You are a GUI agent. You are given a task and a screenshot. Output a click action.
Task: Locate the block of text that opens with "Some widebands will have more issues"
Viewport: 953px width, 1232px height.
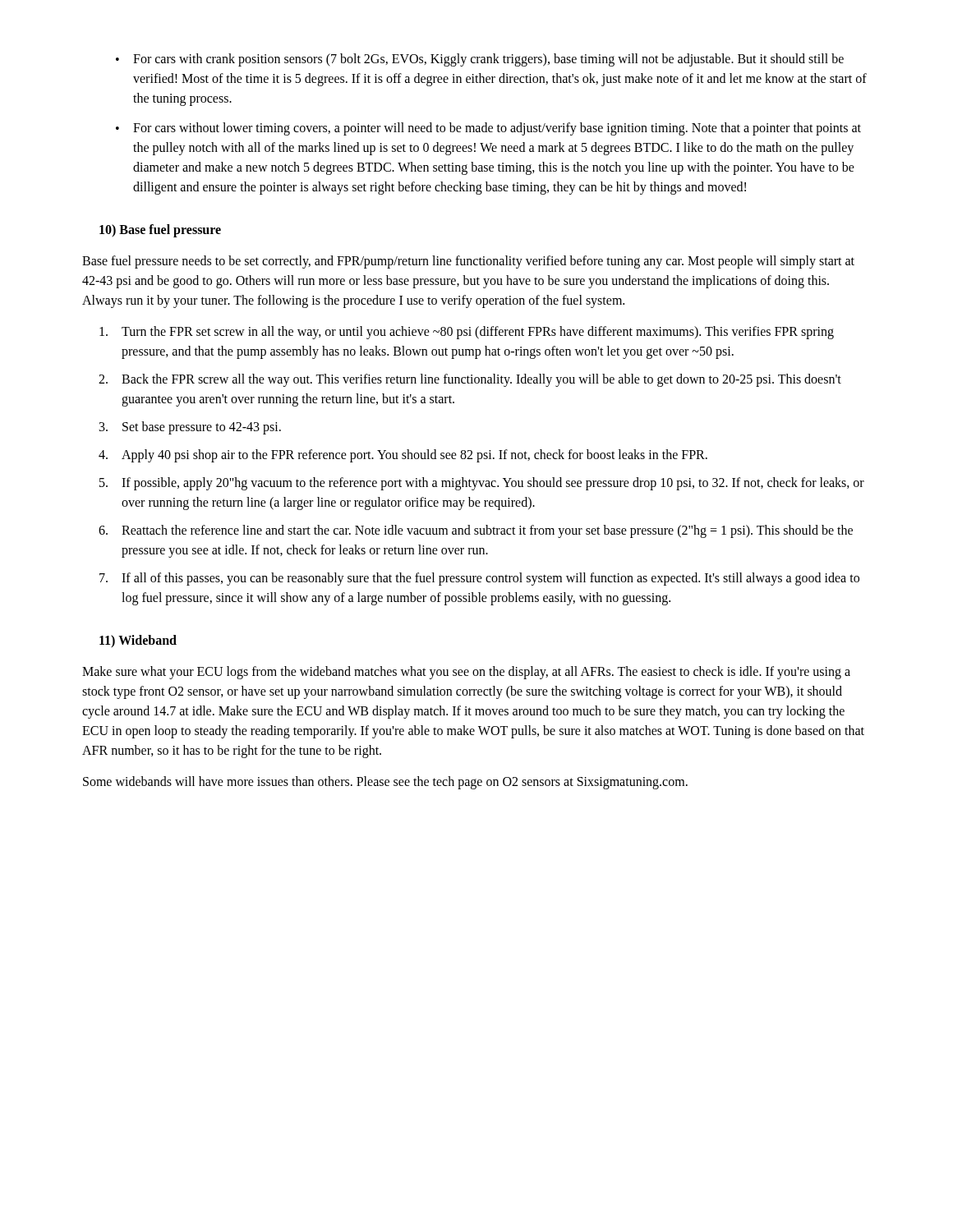[385, 782]
